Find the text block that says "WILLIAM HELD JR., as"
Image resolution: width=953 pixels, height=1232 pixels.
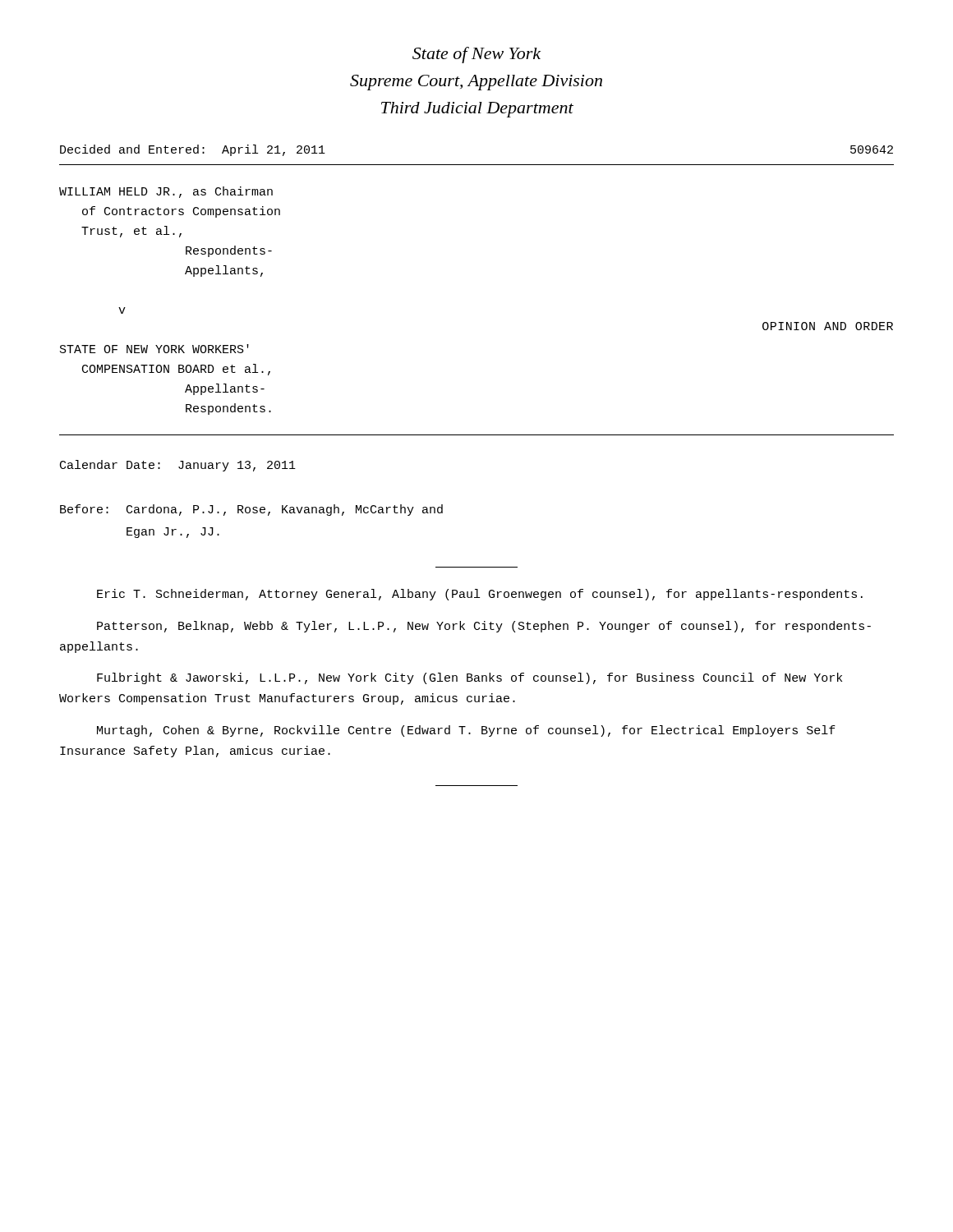coord(166,192)
